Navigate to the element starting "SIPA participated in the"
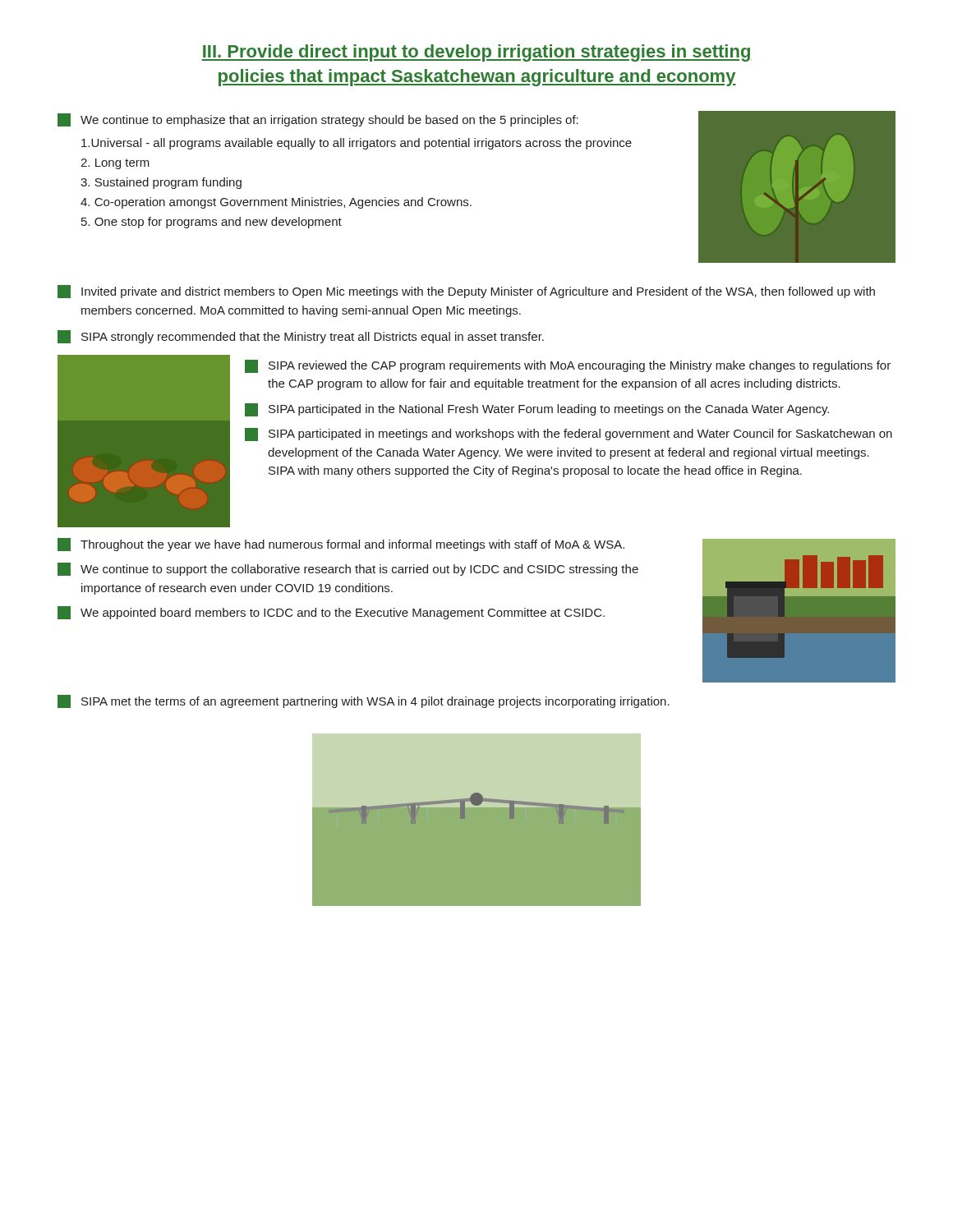Image resolution: width=953 pixels, height=1232 pixels. click(x=570, y=409)
